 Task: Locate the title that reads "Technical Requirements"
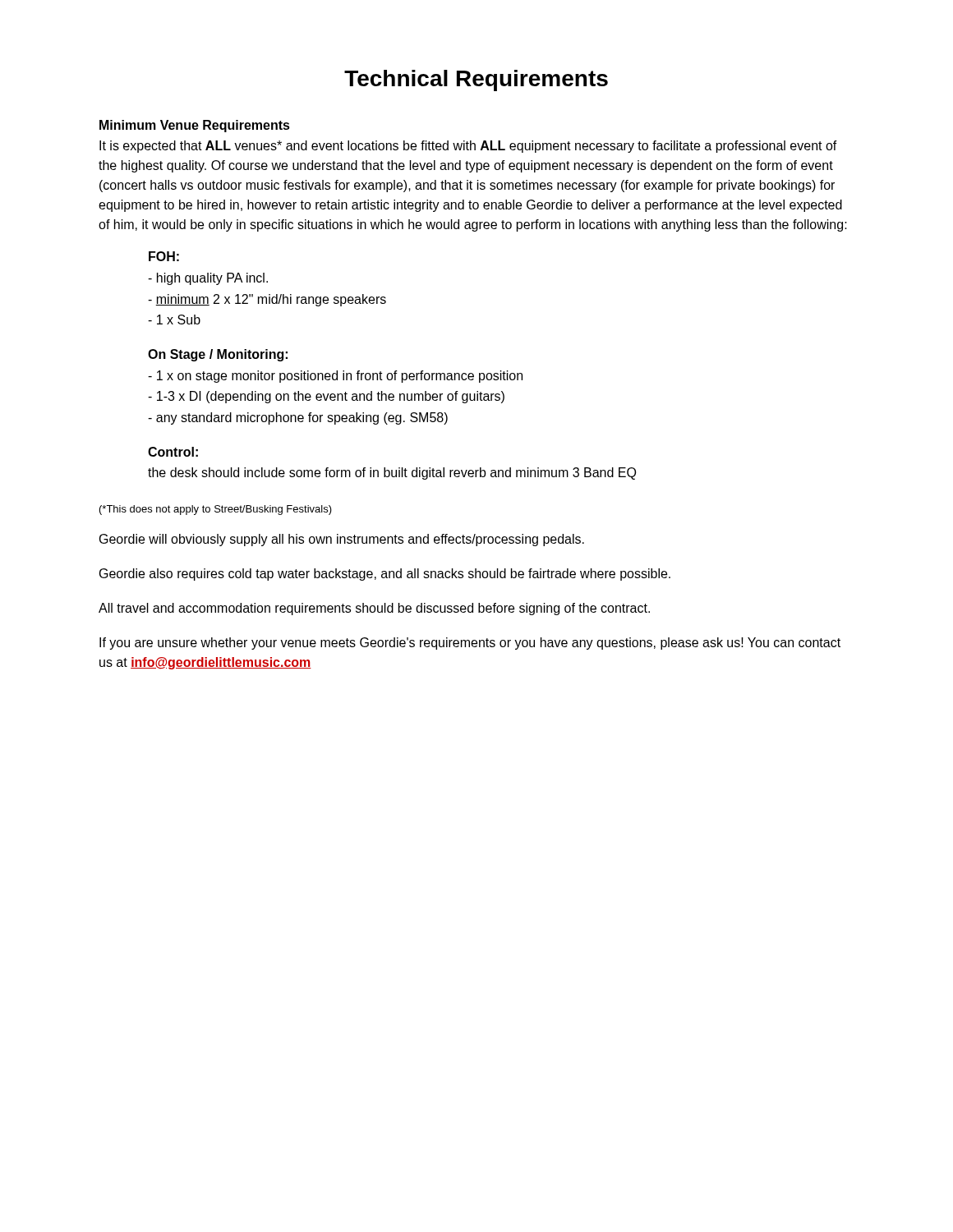click(x=476, y=79)
